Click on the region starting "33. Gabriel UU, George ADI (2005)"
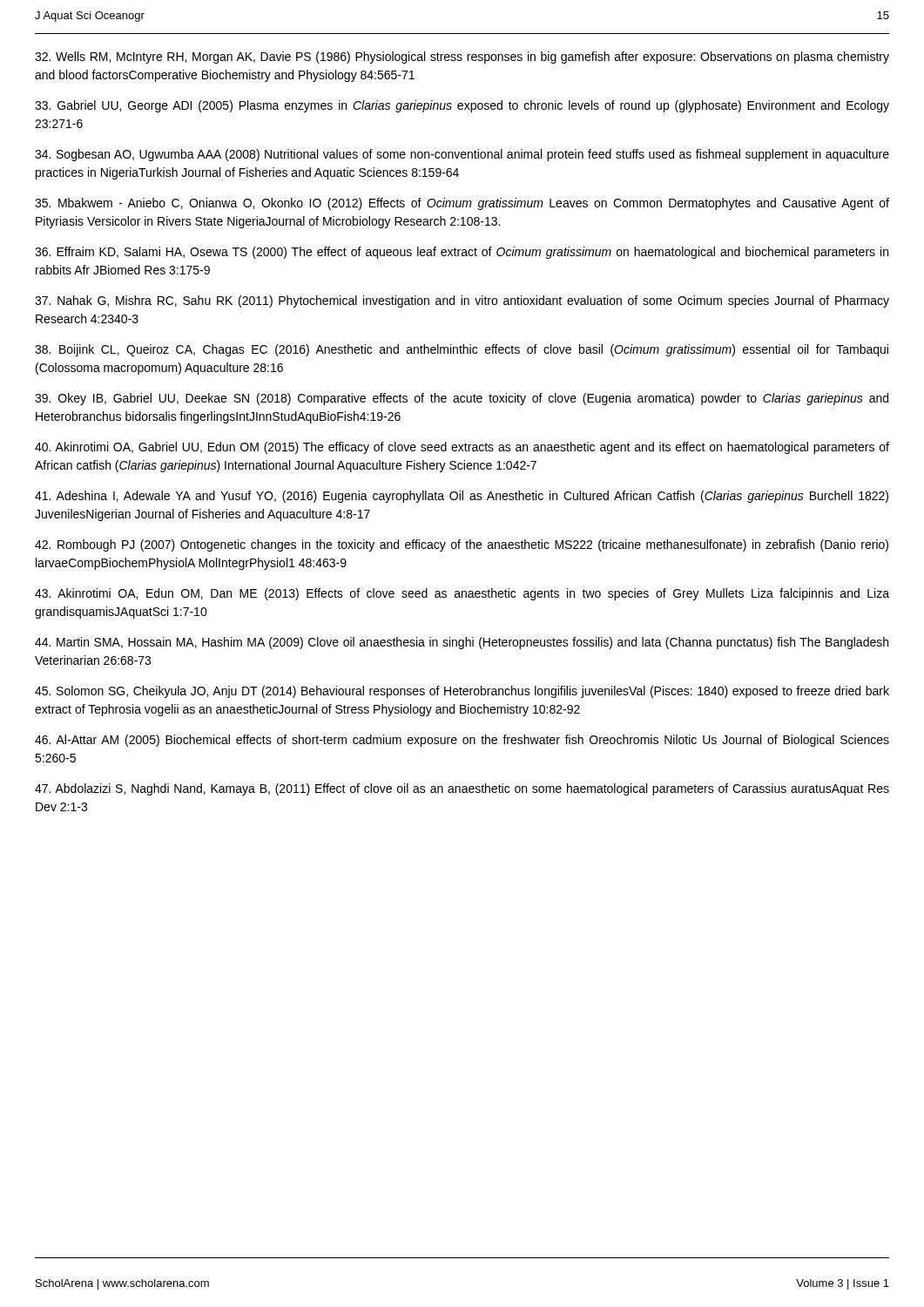This screenshot has width=924, height=1307. [462, 115]
